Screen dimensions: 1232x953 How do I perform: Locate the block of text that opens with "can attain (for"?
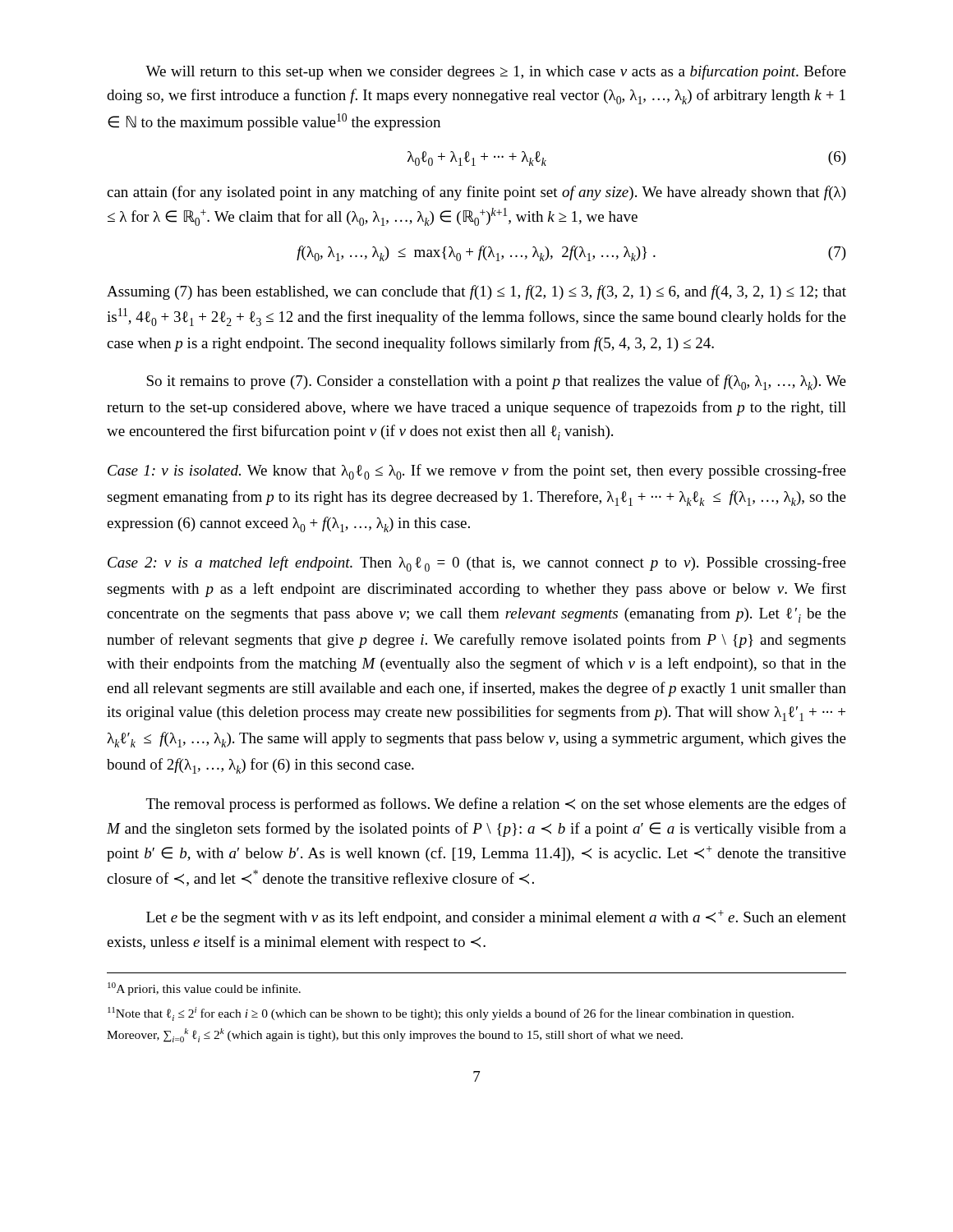[476, 206]
